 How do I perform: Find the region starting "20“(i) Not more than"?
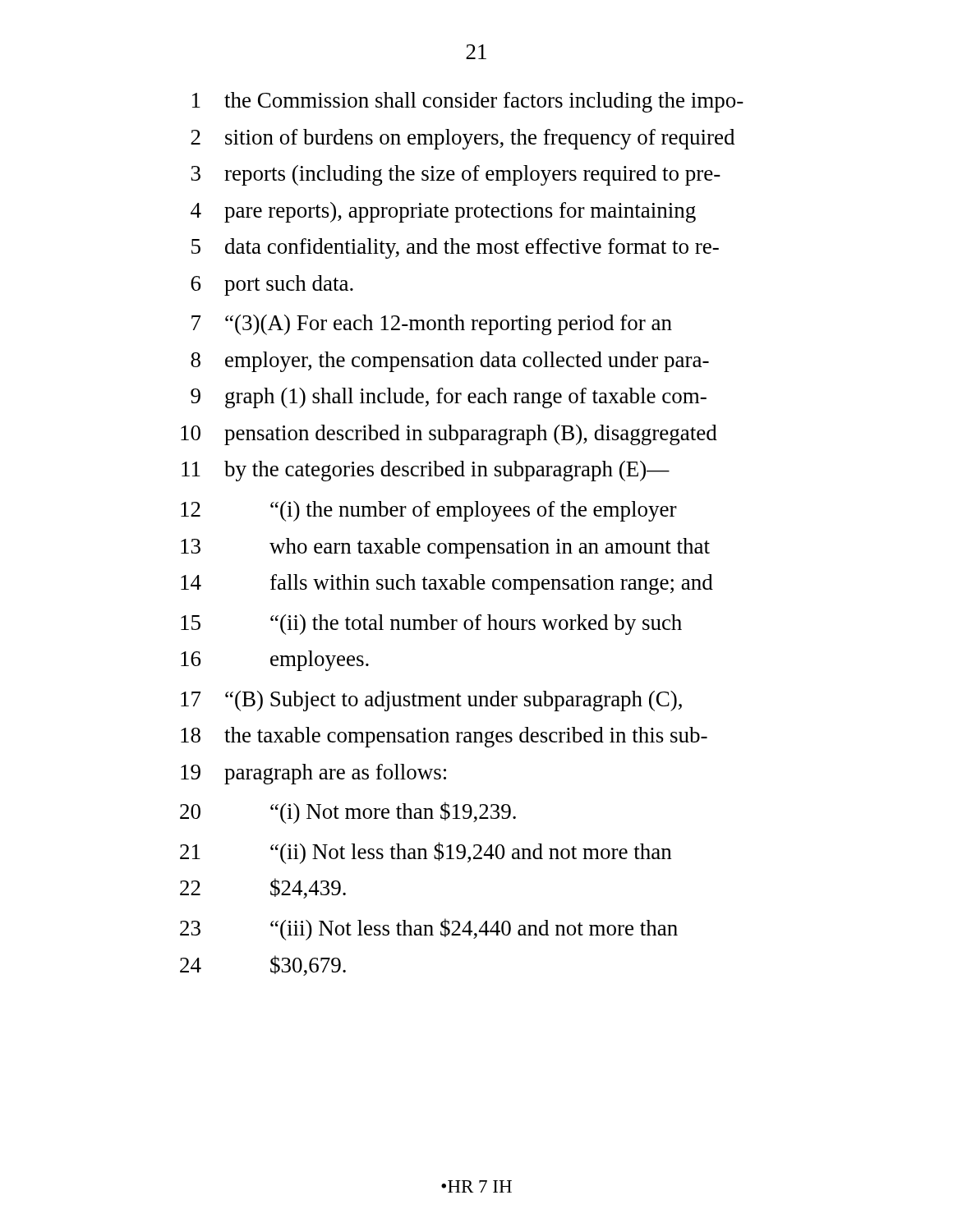pyautogui.click(x=499, y=812)
